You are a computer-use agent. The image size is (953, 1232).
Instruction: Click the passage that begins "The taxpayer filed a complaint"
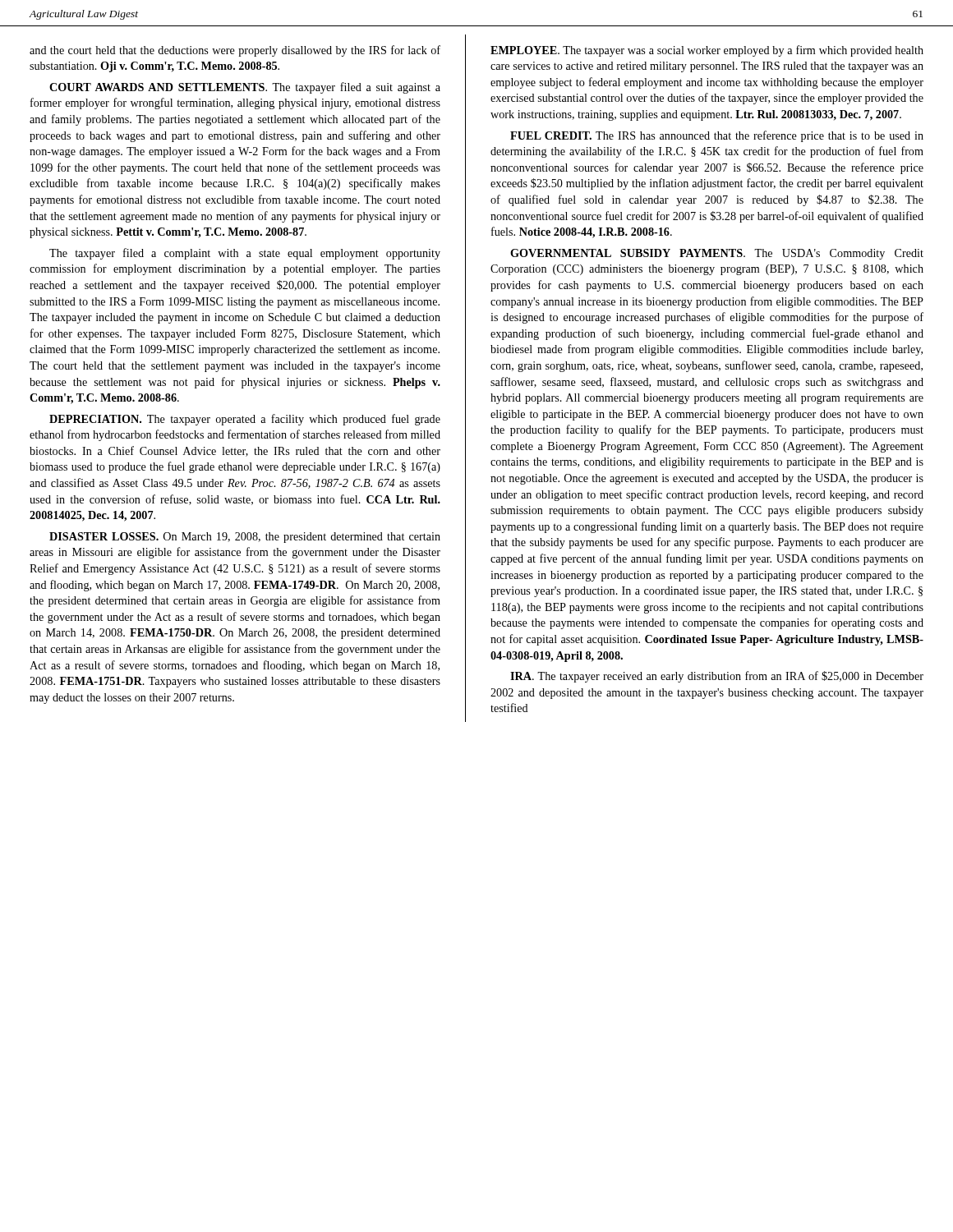235,326
